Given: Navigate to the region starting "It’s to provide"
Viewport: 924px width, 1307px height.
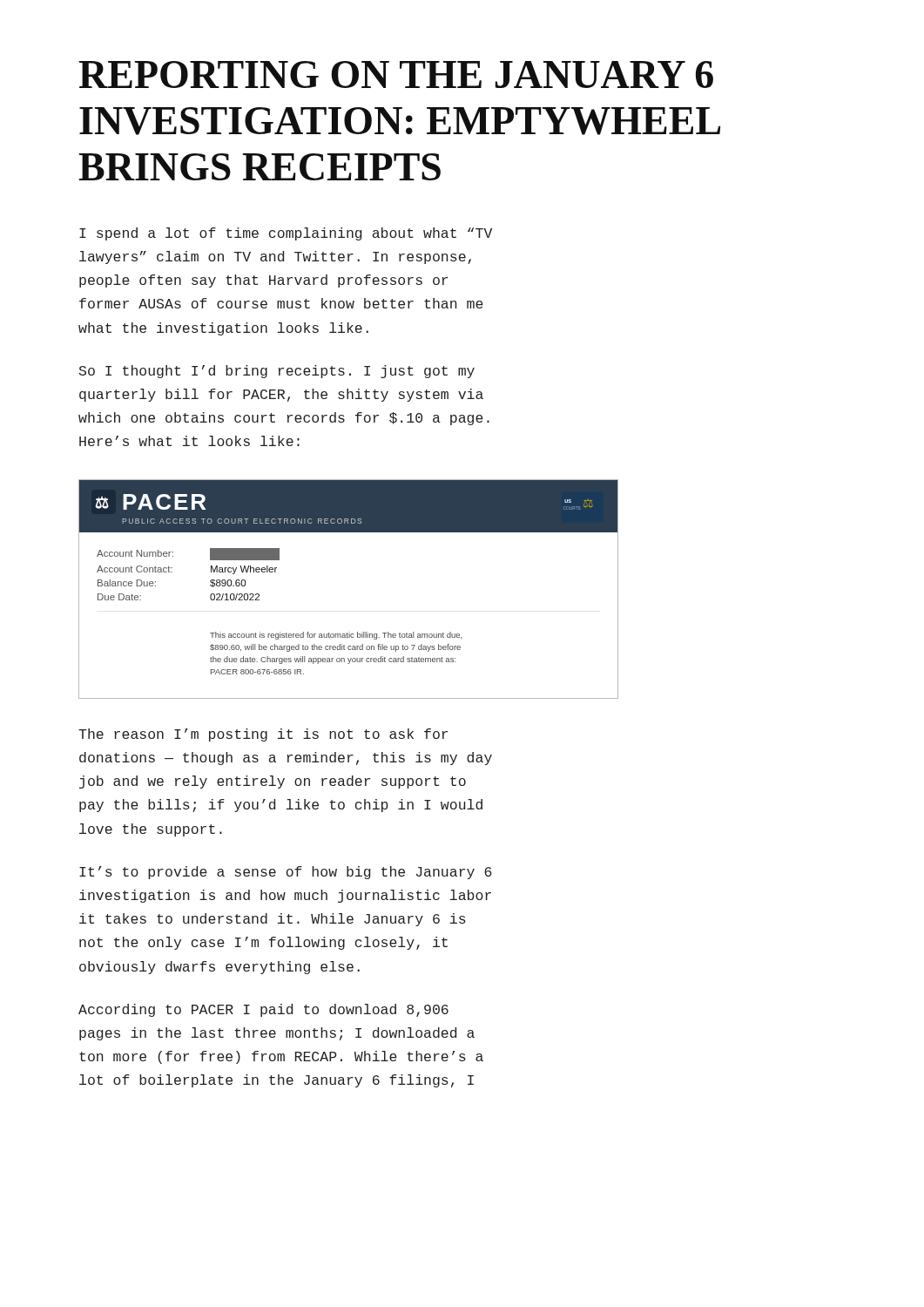Looking at the screenshot, I should [x=285, y=920].
